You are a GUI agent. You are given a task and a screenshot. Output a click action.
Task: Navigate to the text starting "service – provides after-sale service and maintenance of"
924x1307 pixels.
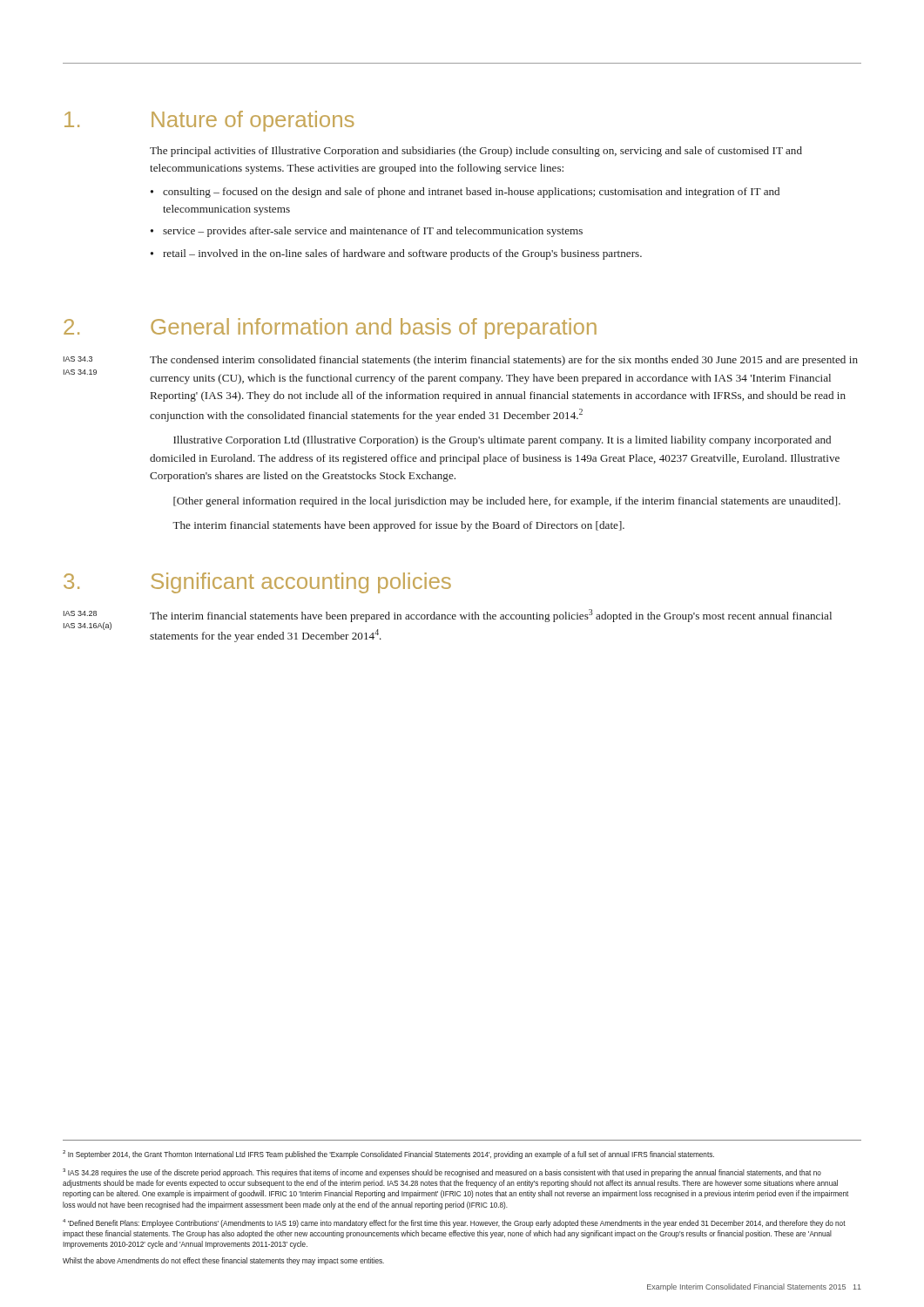point(373,231)
